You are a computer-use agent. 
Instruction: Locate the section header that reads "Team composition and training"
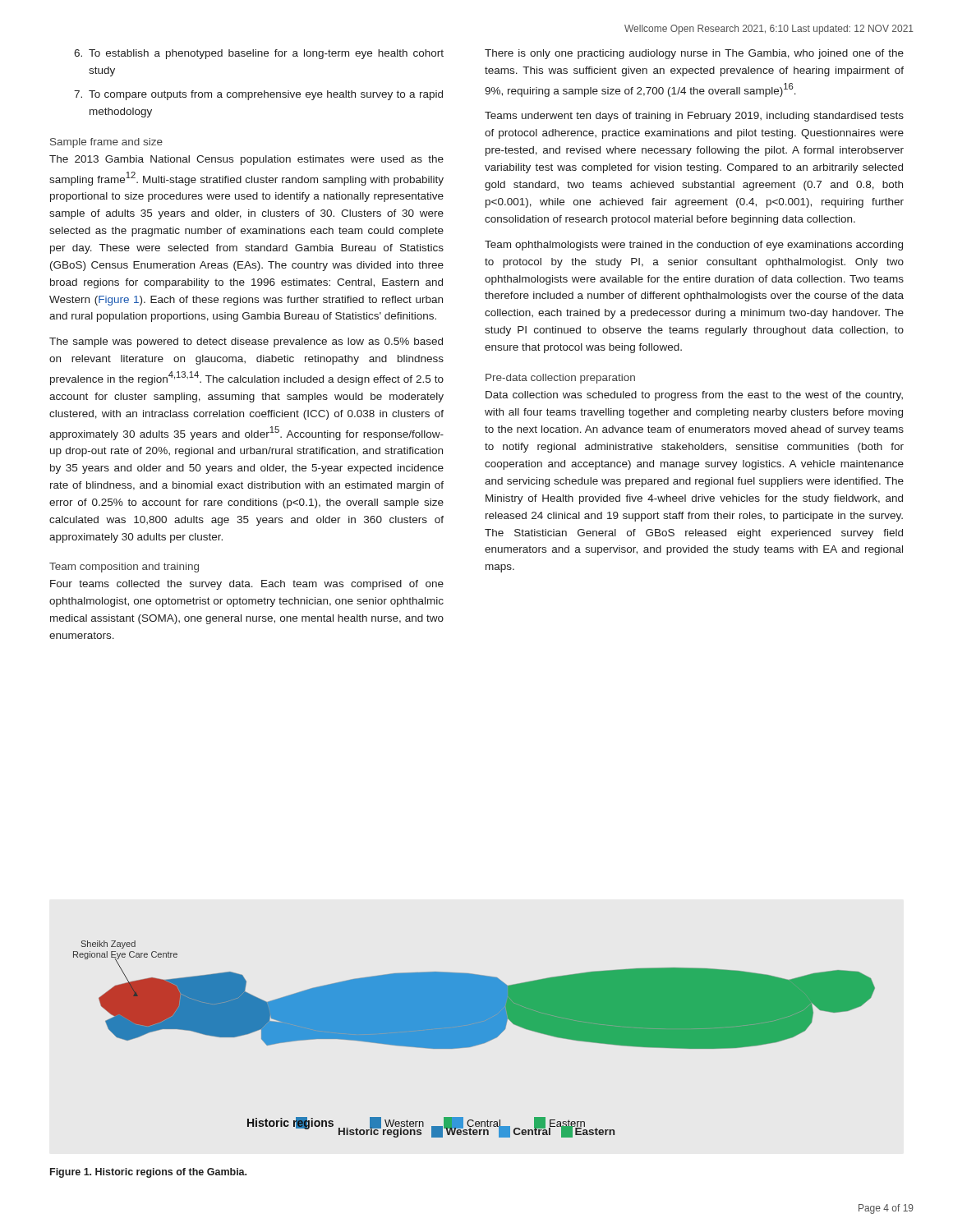(x=125, y=567)
